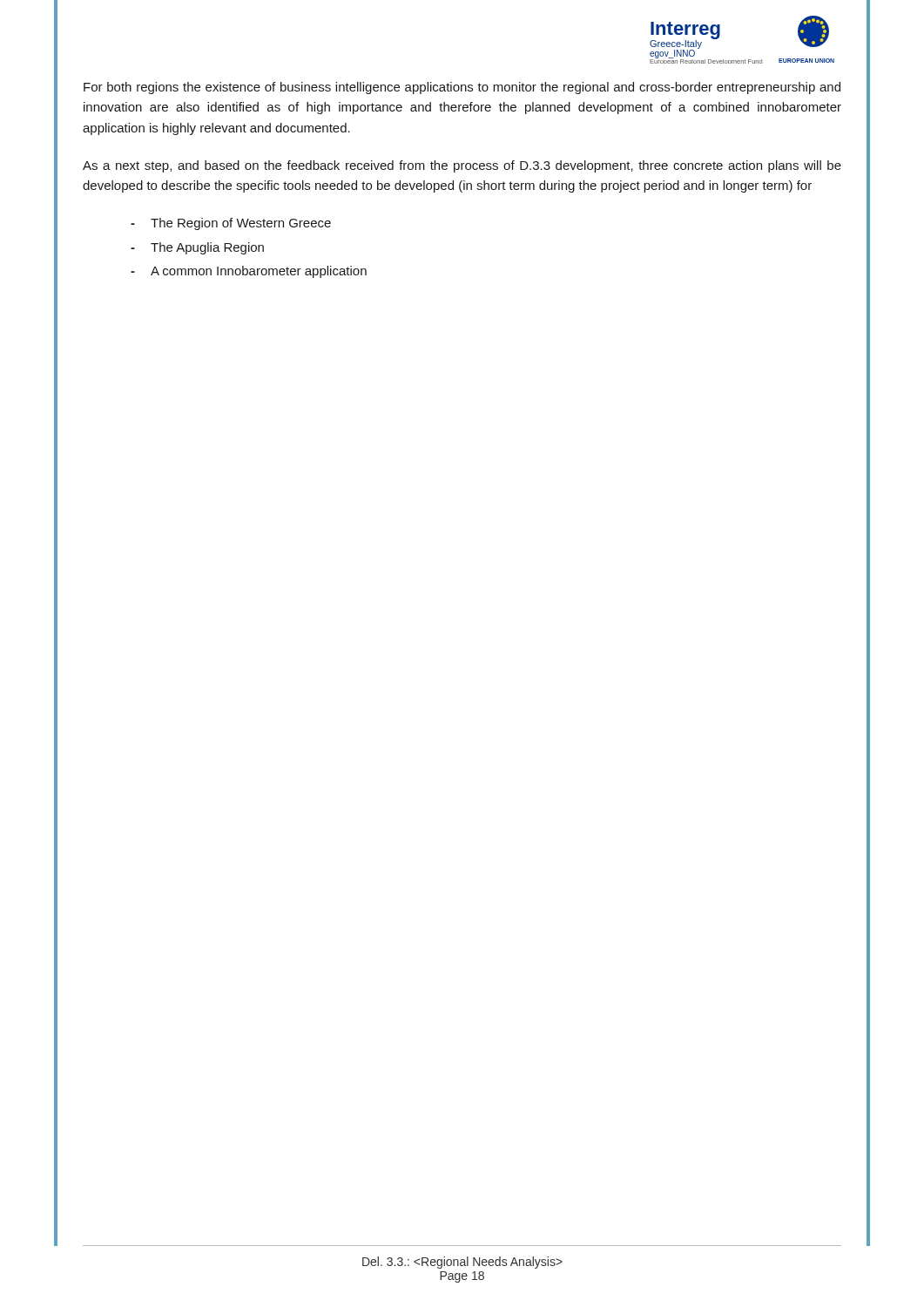Viewport: 924px width, 1307px height.
Task: Click on the text block that says "For both regions the existence of"
Action: (462, 107)
